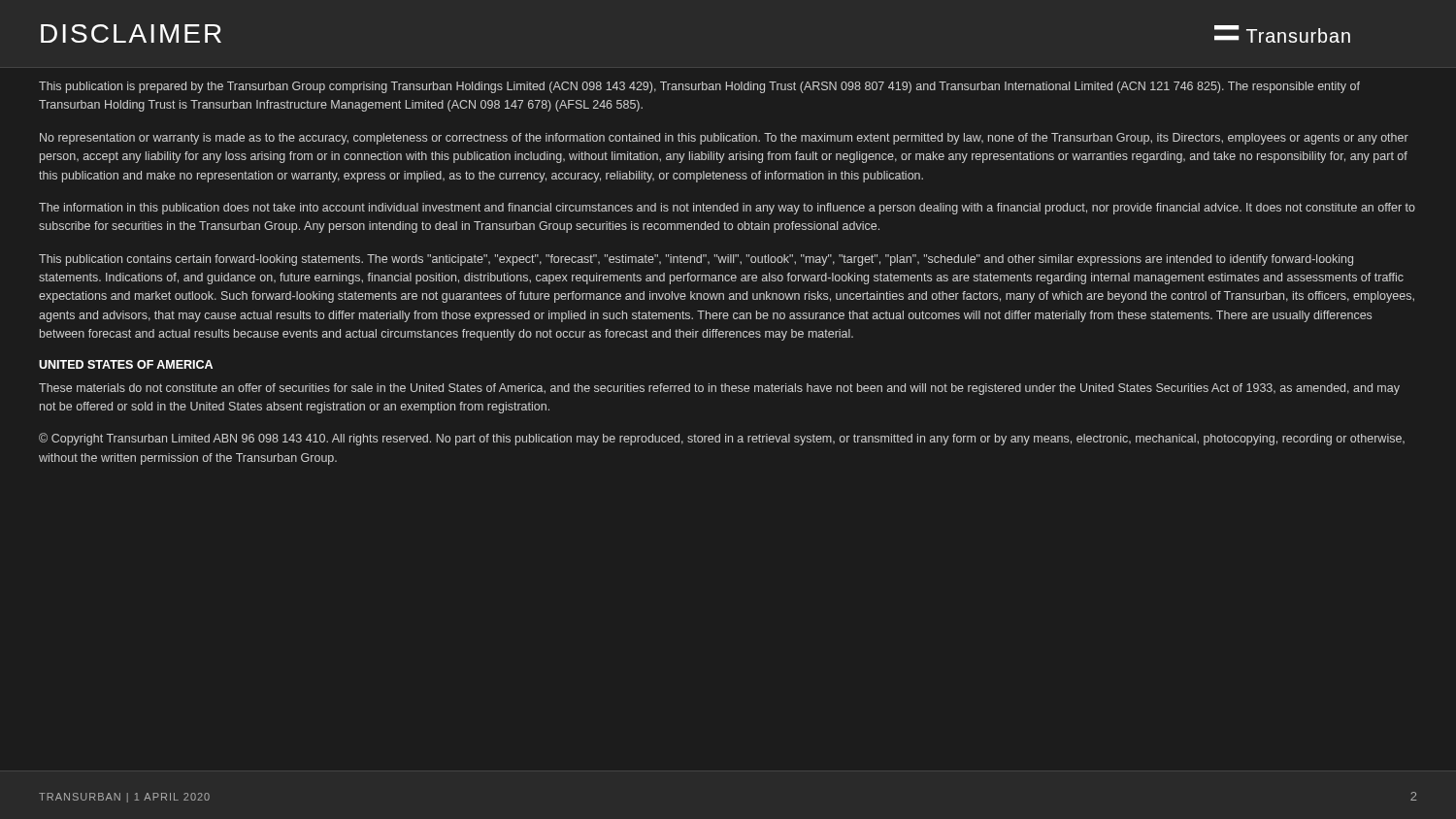Point to the element starting "This publication is prepared by the"
Viewport: 1456px width, 819px height.
click(699, 96)
